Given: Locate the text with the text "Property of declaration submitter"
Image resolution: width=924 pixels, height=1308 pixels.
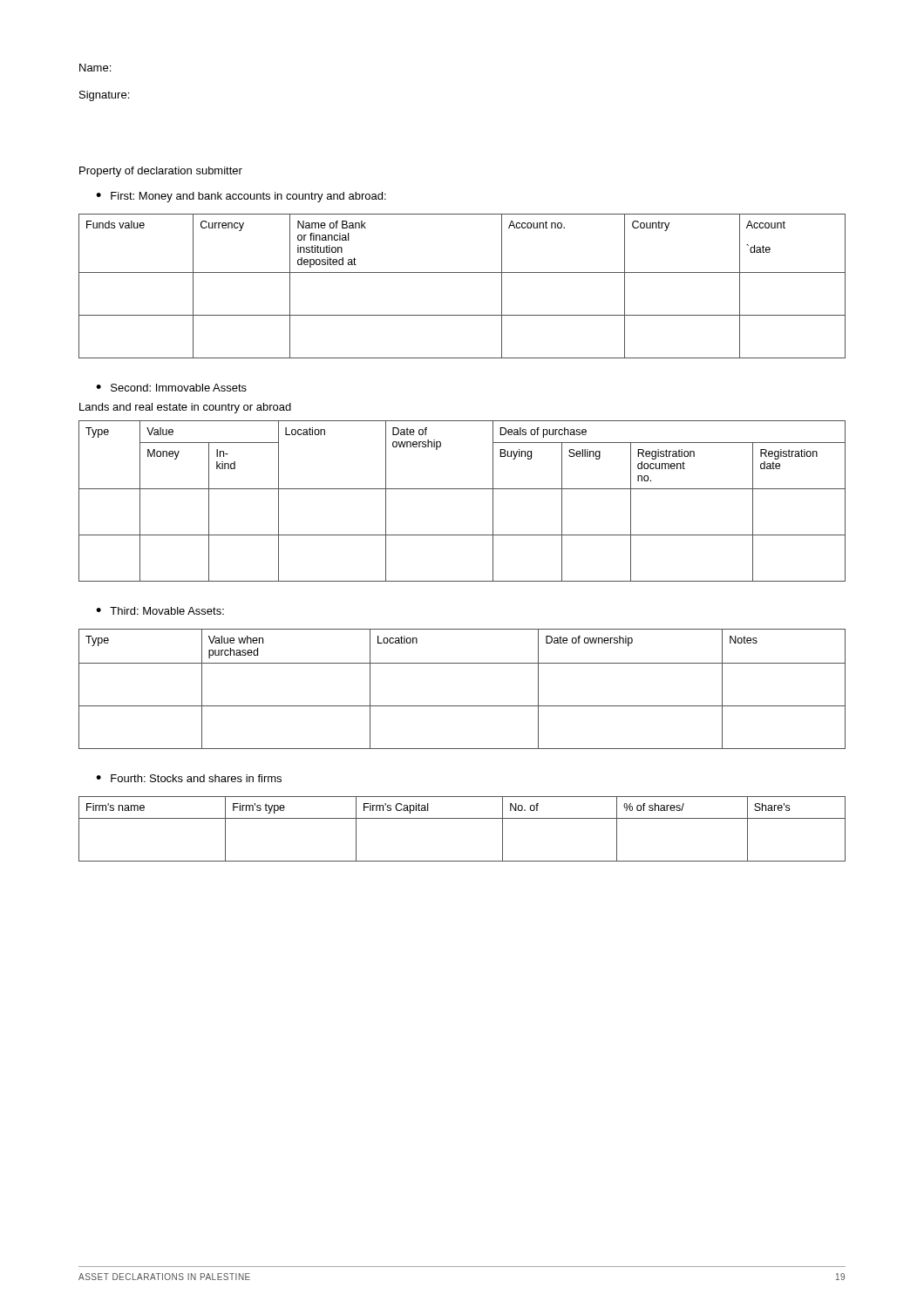Looking at the screenshot, I should [x=160, y=170].
